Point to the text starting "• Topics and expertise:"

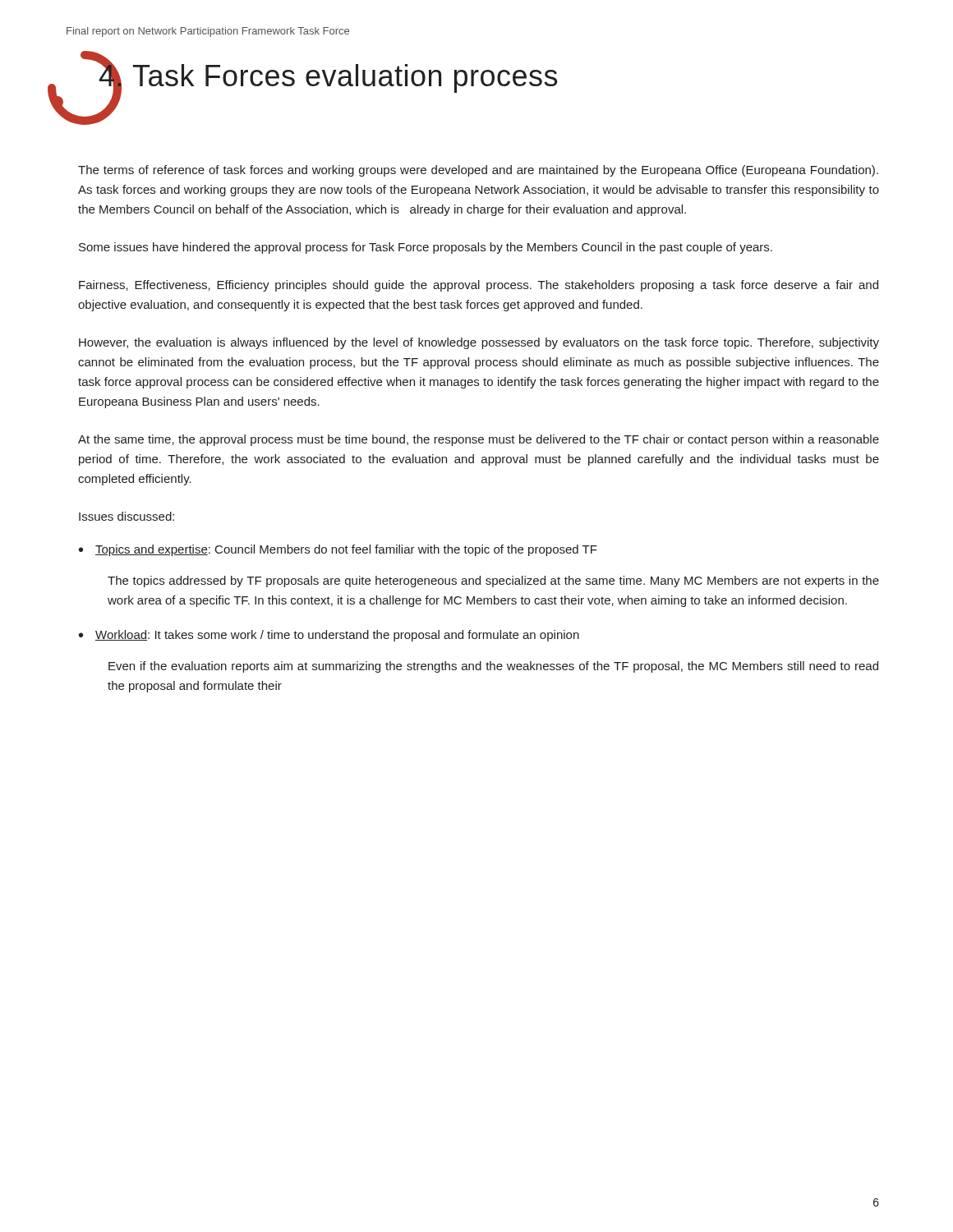pos(479,575)
